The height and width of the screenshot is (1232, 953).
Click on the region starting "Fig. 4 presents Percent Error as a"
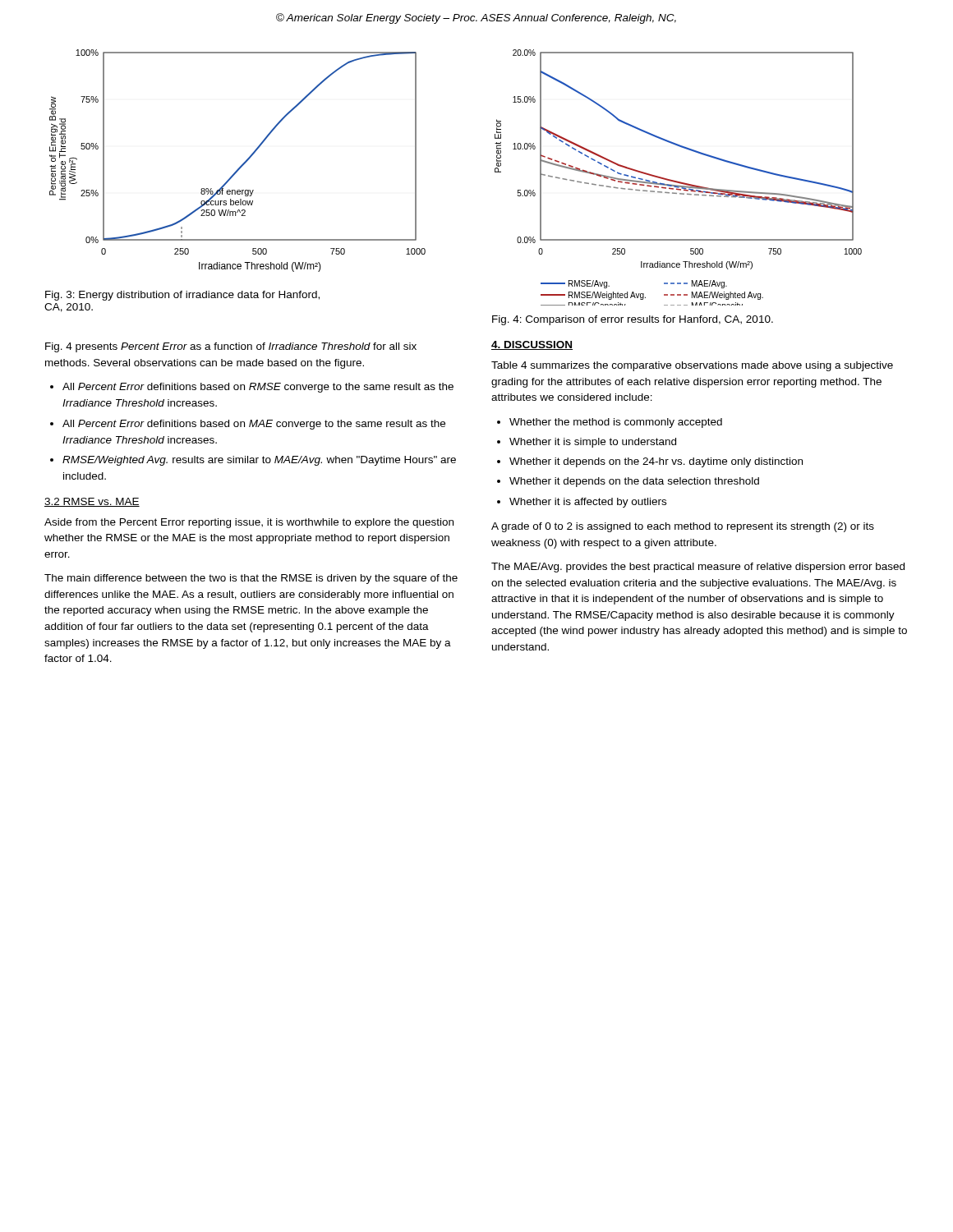(253, 355)
